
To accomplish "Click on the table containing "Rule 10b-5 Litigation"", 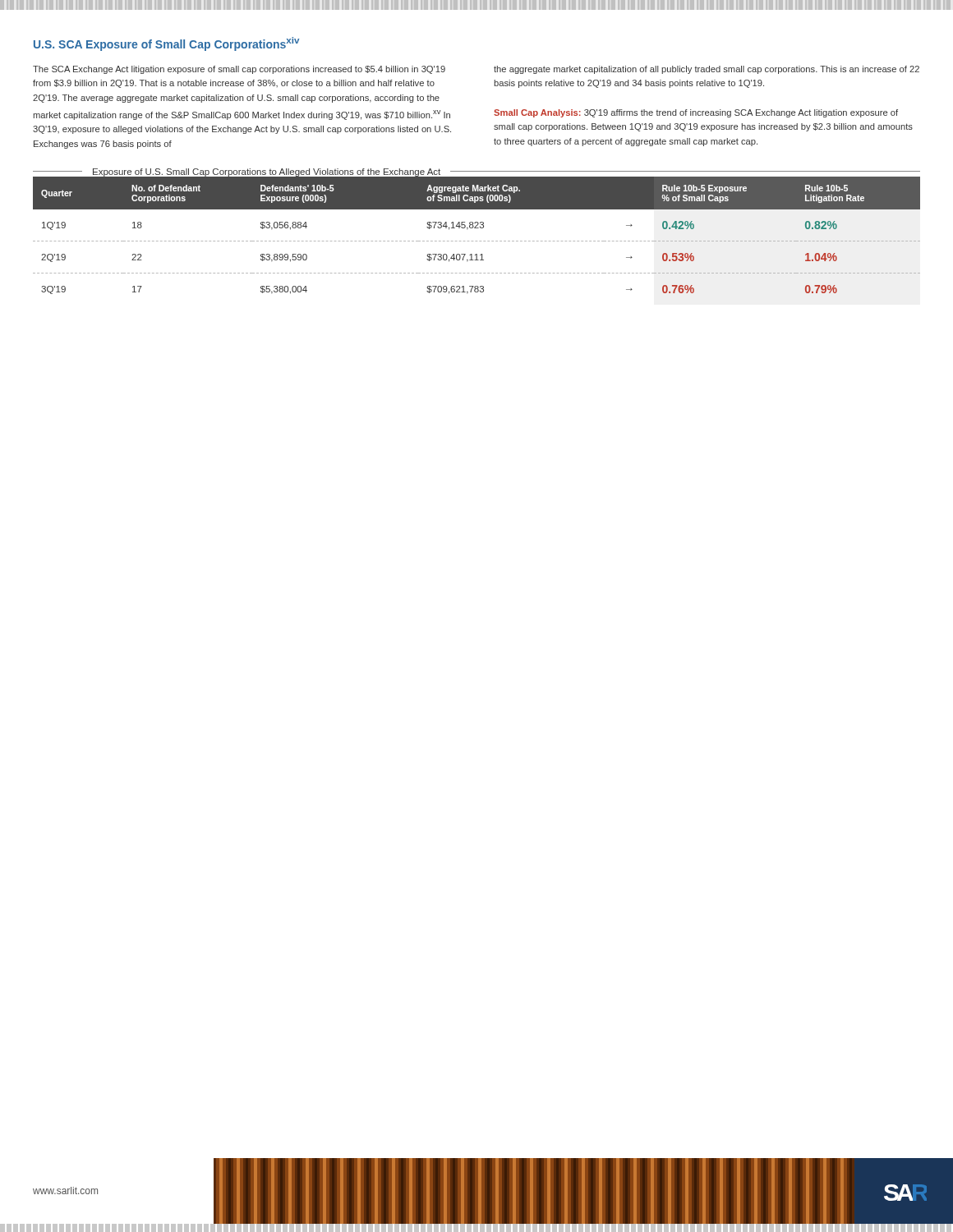I will tap(476, 235).
